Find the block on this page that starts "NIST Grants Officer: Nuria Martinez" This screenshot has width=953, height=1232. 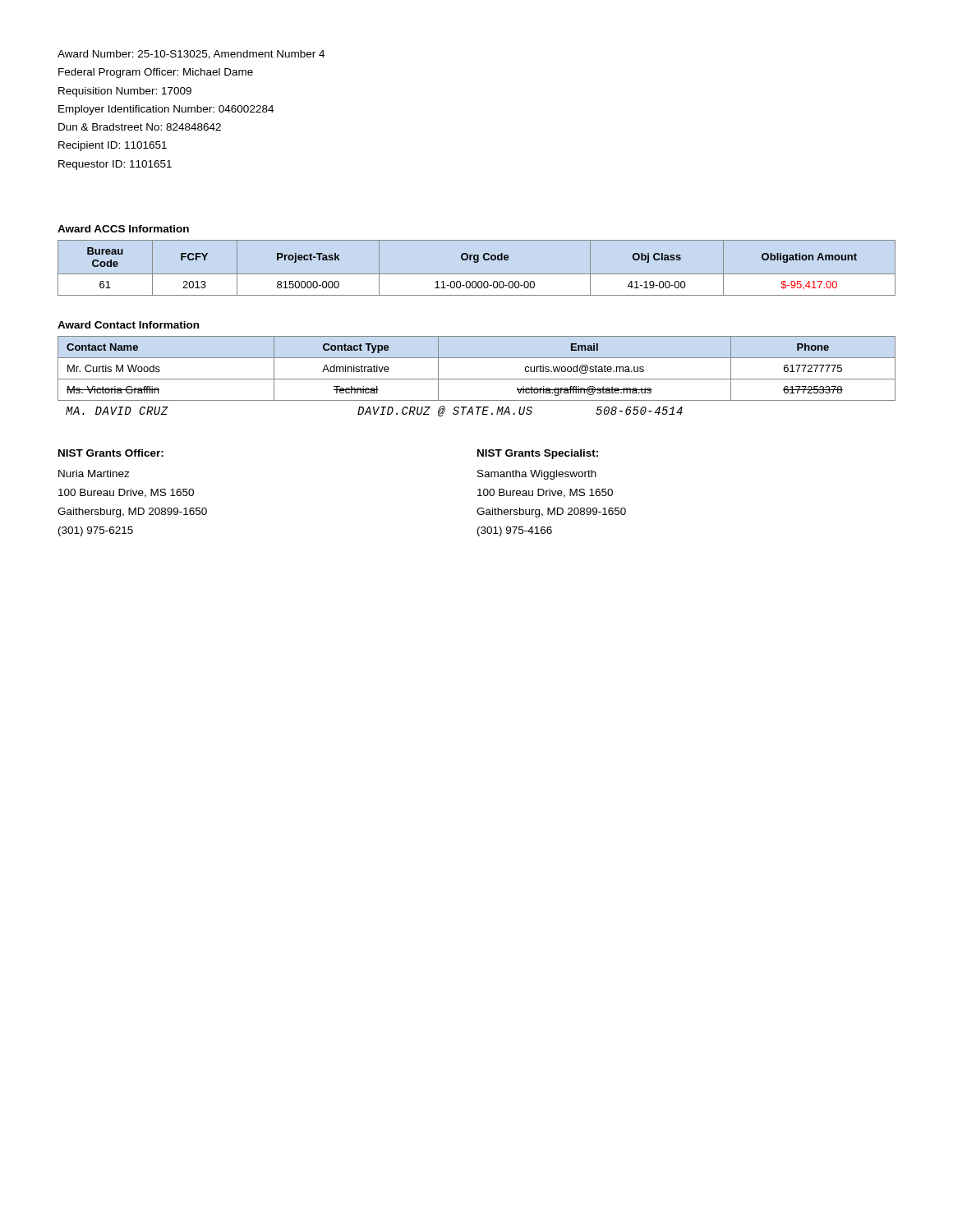111,453
